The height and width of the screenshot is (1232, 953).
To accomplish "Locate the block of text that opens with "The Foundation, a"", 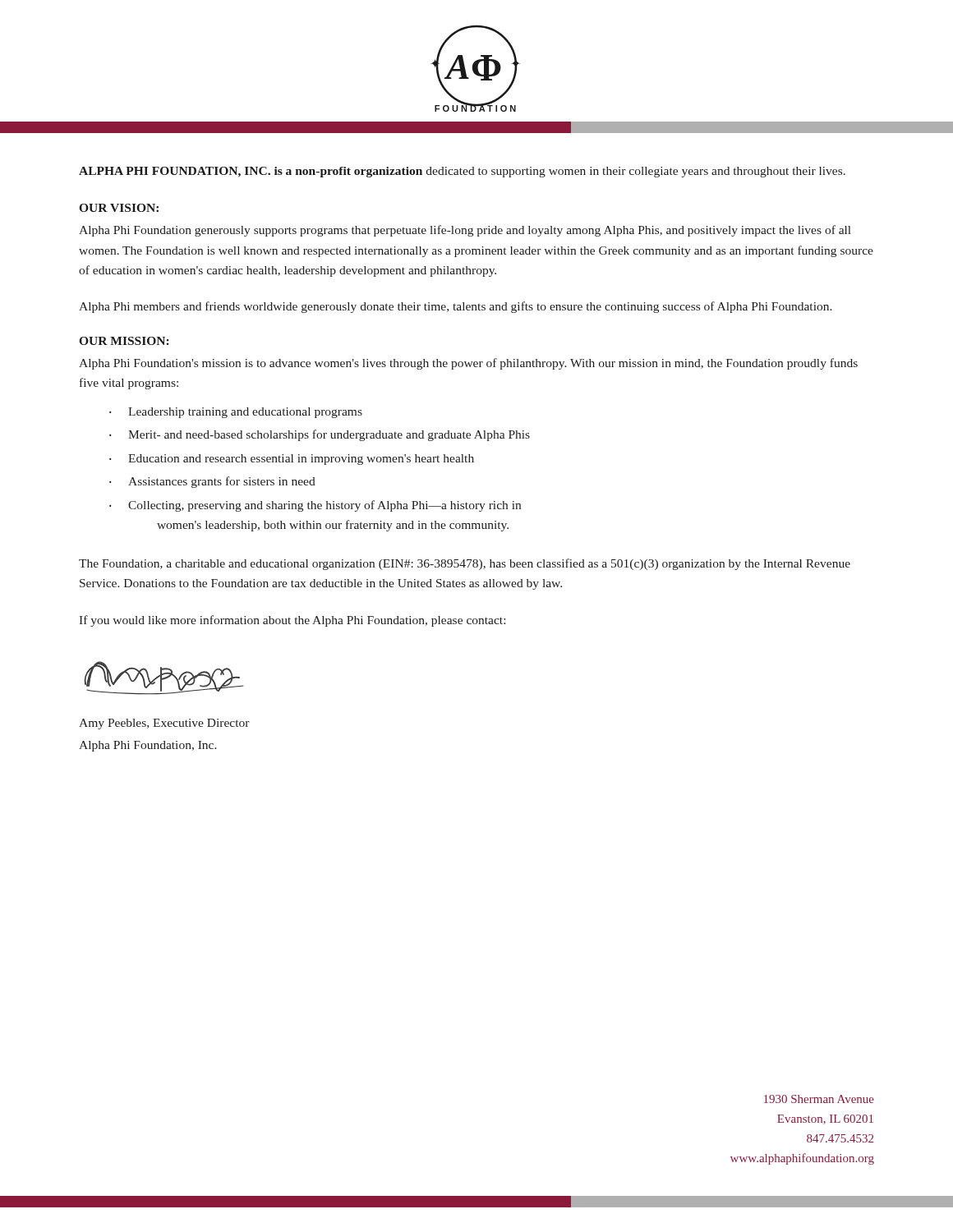I will coord(465,573).
